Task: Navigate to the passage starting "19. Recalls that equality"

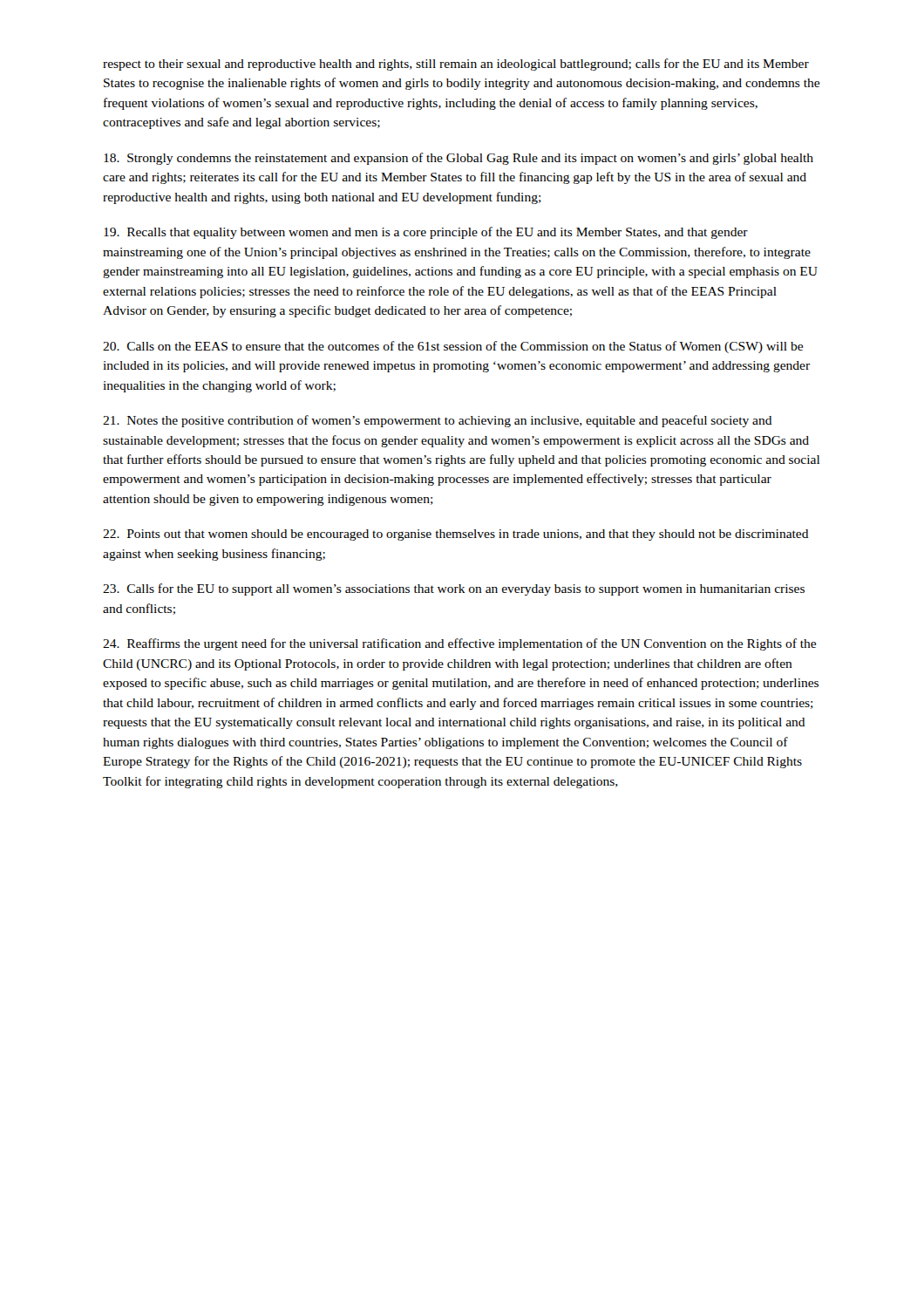Action: coord(460,271)
